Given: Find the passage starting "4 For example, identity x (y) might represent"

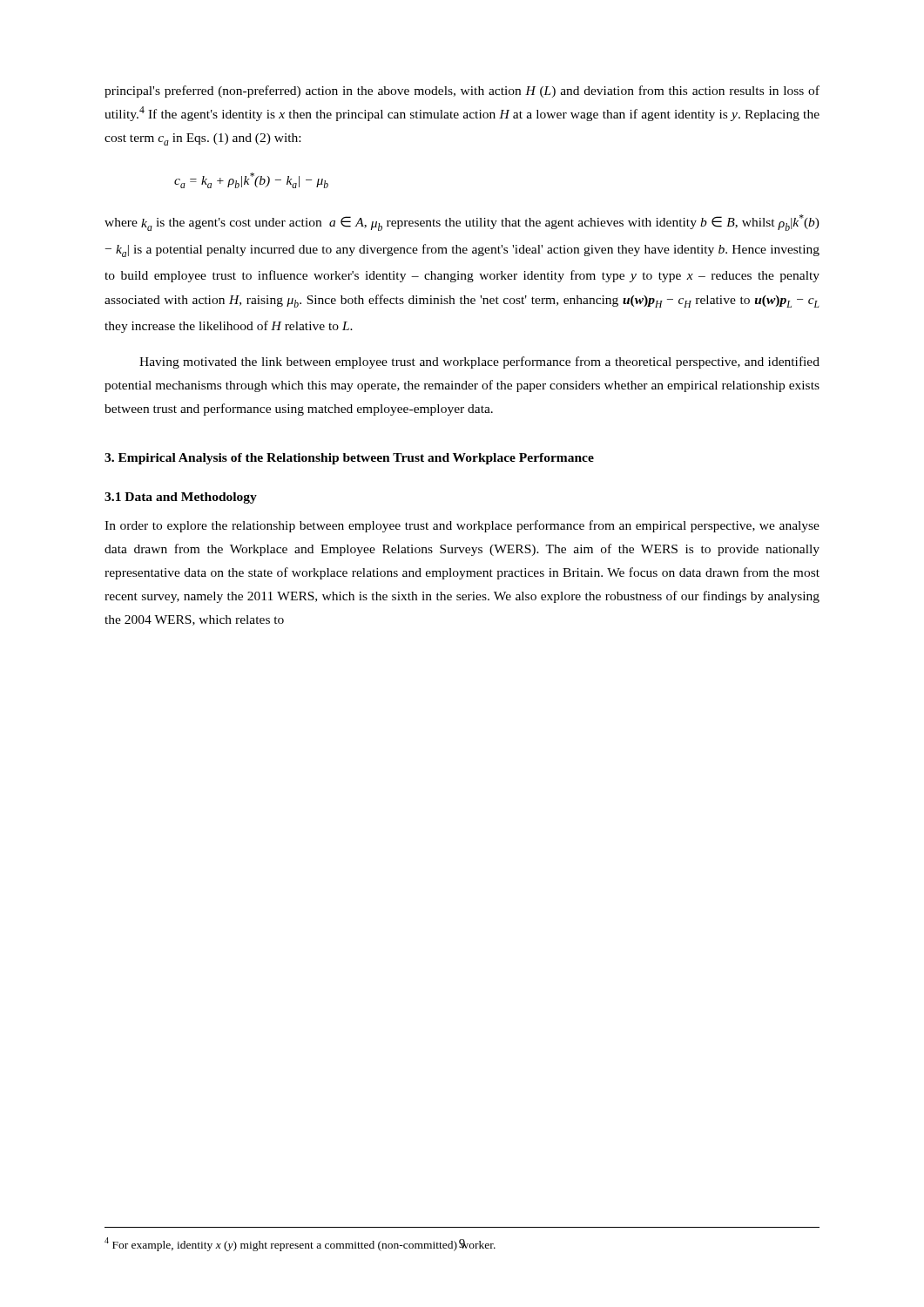Looking at the screenshot, I should (300, 1243).
